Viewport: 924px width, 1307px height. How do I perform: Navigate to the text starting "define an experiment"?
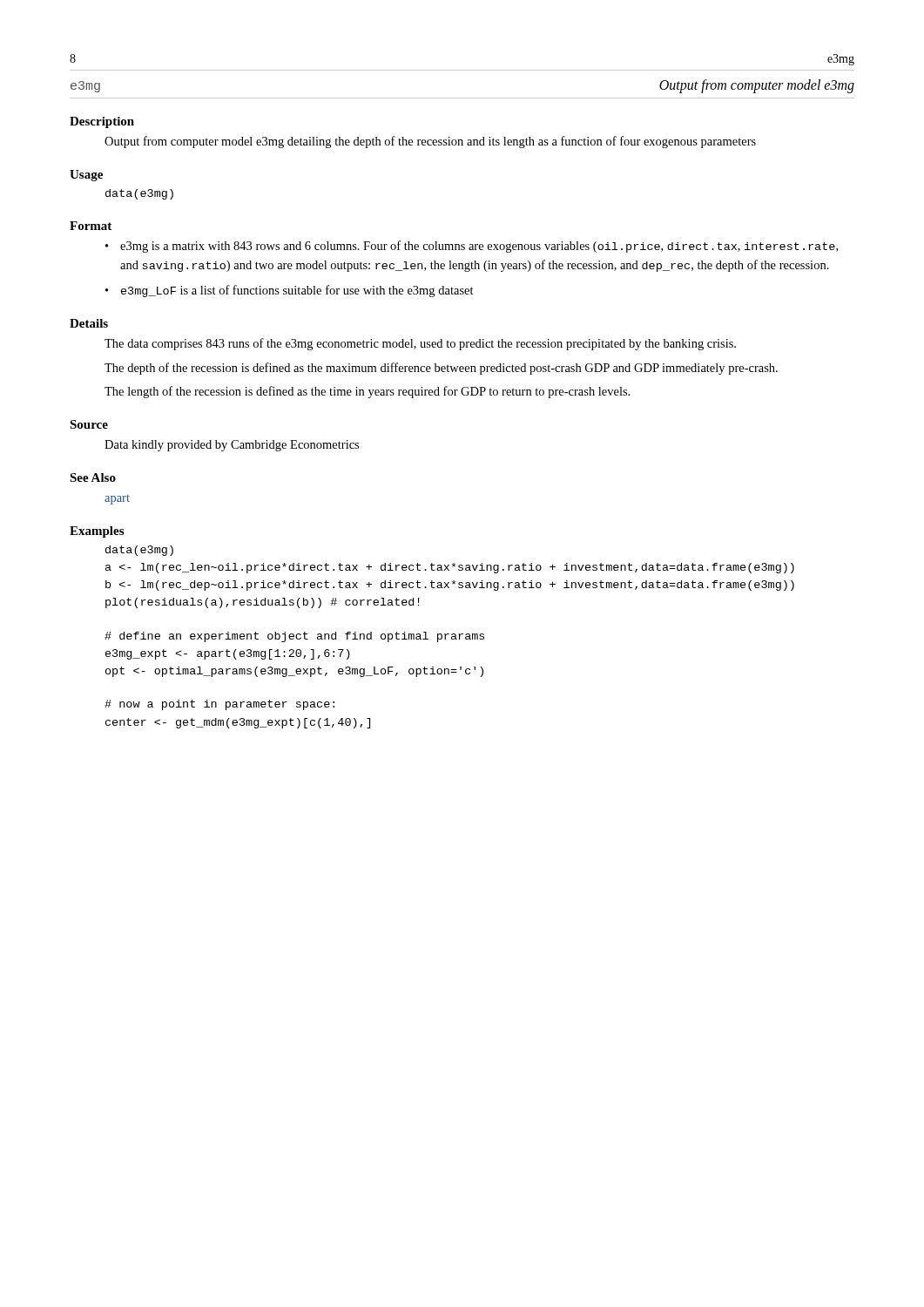[x=295, y=654]
